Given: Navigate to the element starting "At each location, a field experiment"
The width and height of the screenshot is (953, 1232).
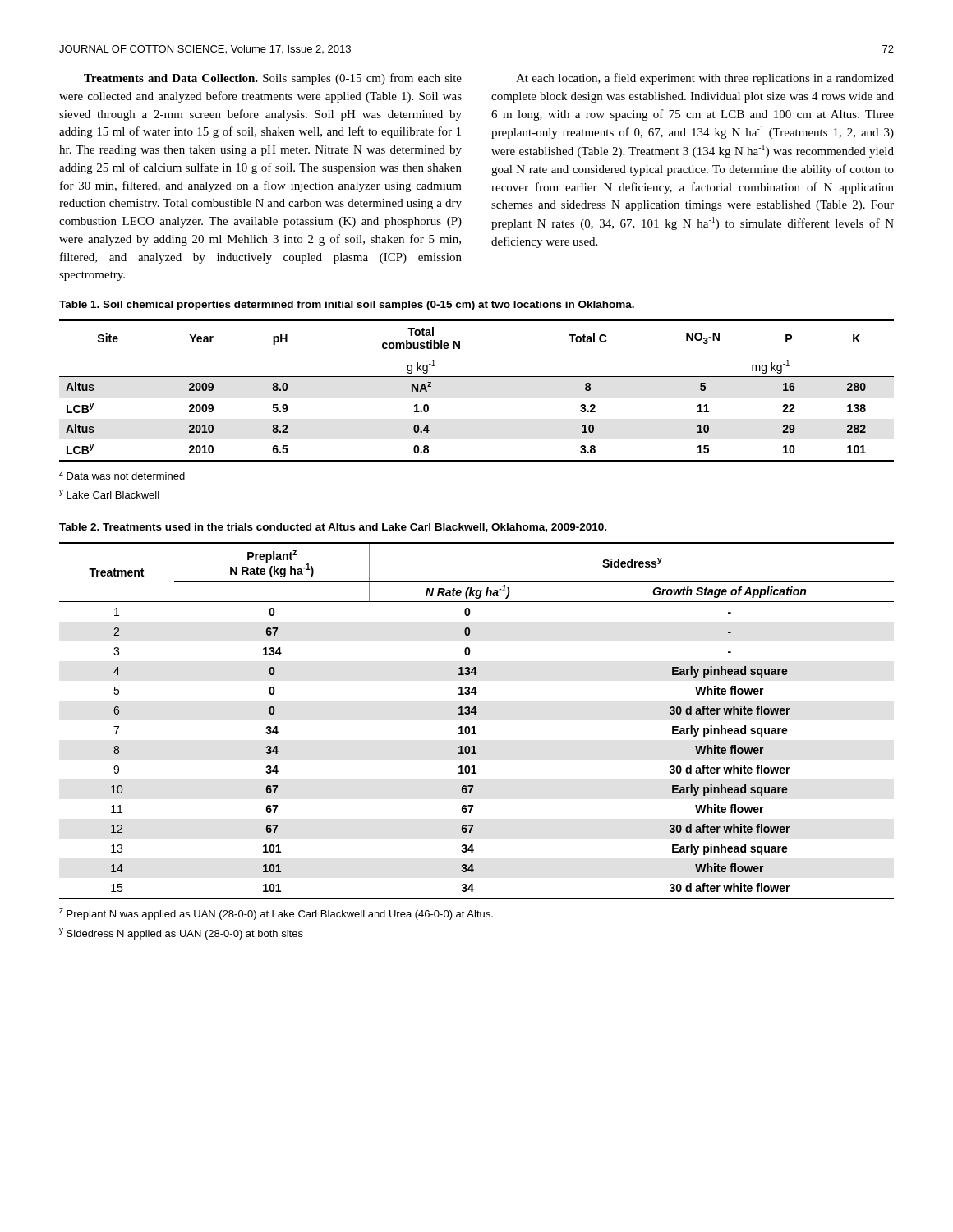Looking at the screenshot, I should point(693,160).
